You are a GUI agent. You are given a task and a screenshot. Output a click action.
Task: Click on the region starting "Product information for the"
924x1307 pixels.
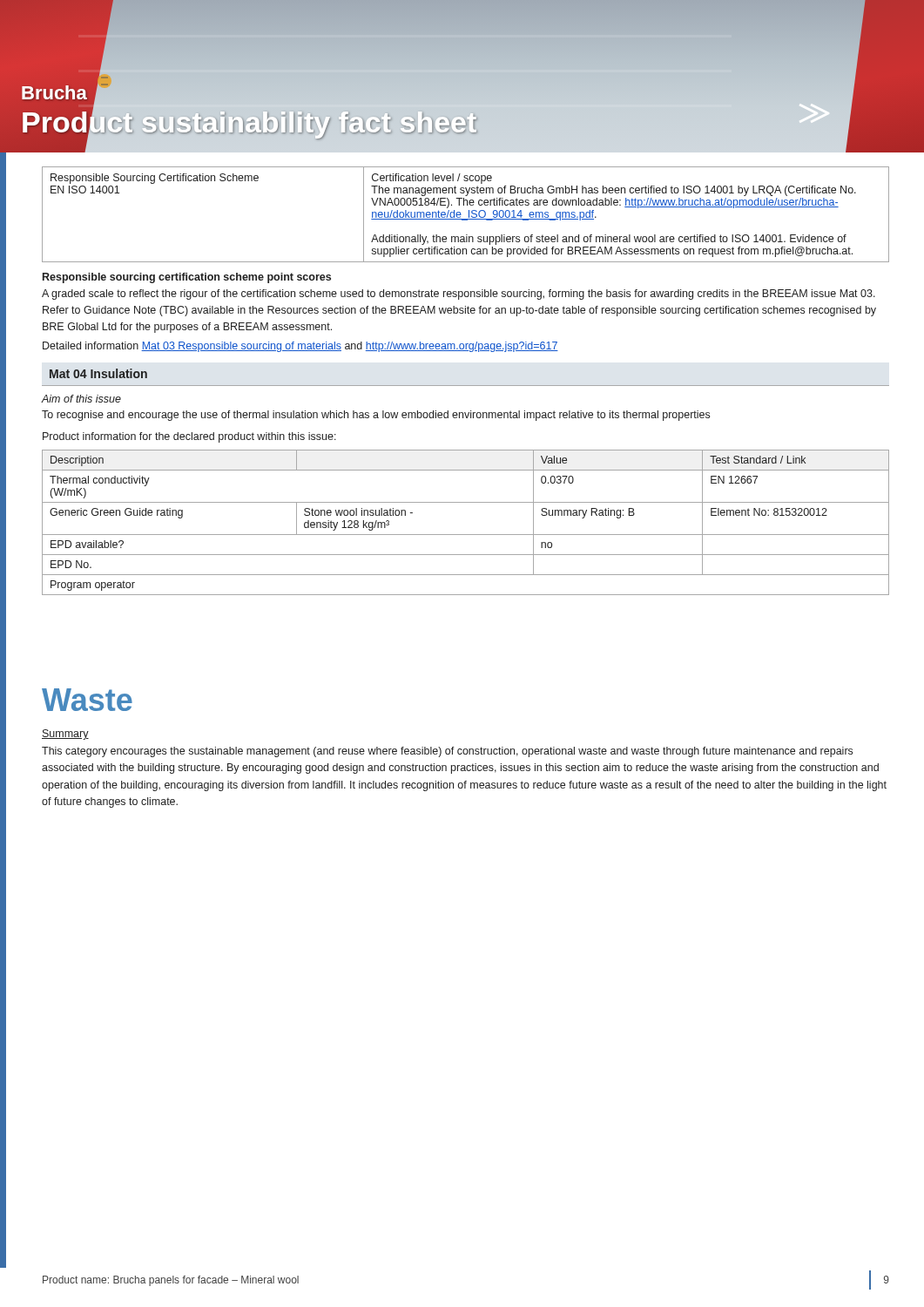pyautogui.click(x=189, y=437)
